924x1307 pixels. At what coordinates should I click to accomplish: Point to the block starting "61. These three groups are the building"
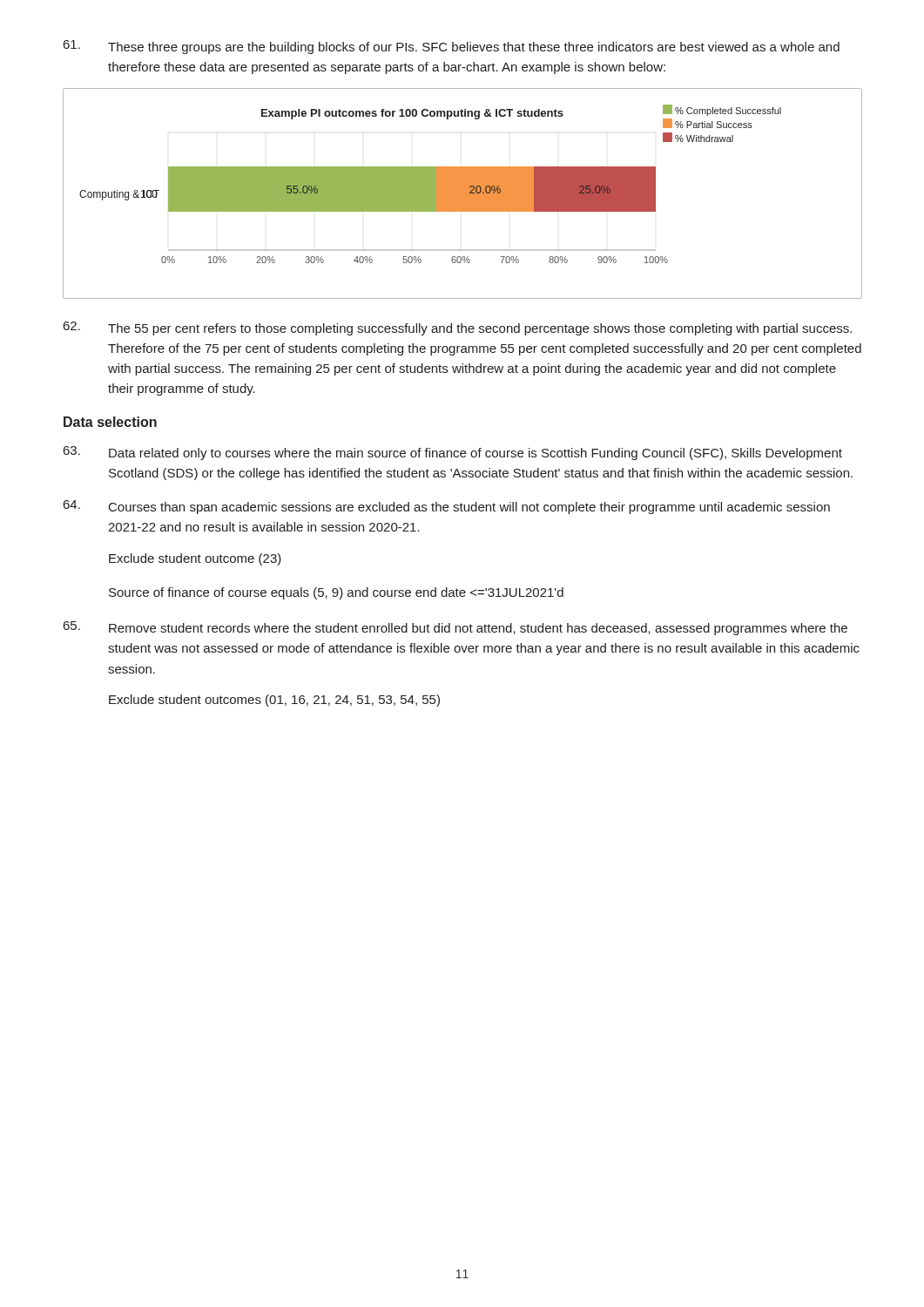click(x=462, y=57)
